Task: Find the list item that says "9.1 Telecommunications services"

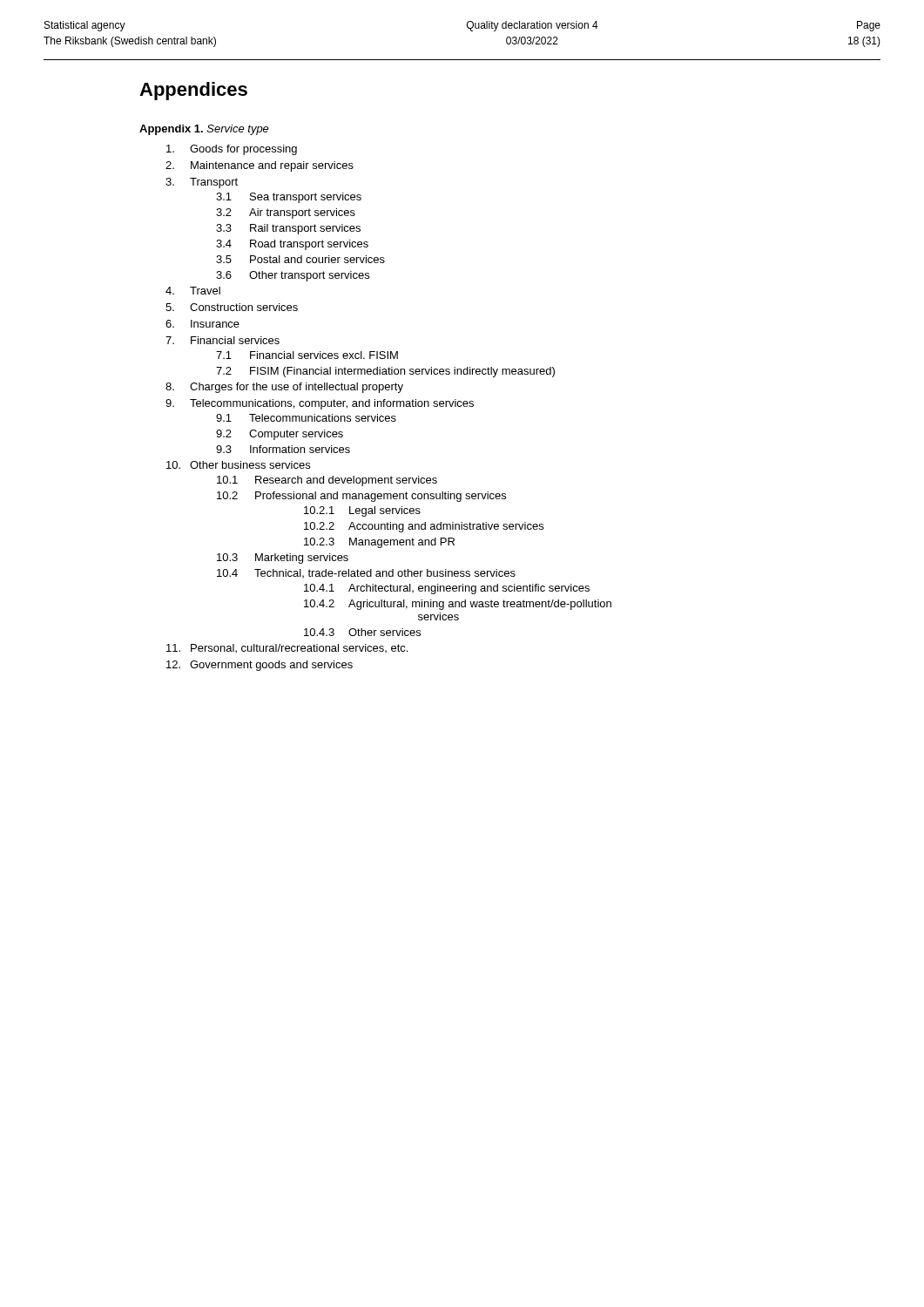Action: [306, 418]
